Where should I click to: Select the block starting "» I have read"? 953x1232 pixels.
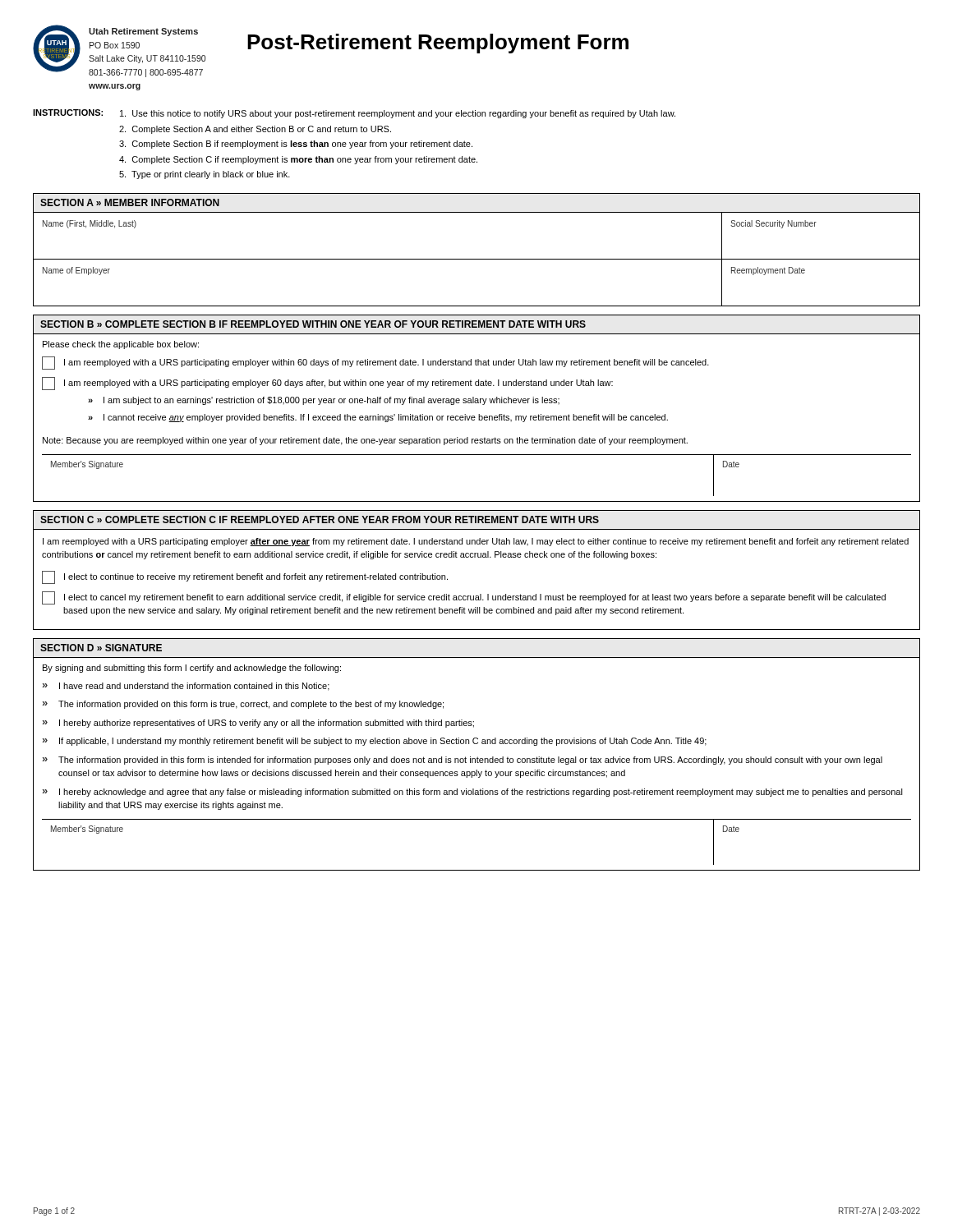tap(186, 687)
